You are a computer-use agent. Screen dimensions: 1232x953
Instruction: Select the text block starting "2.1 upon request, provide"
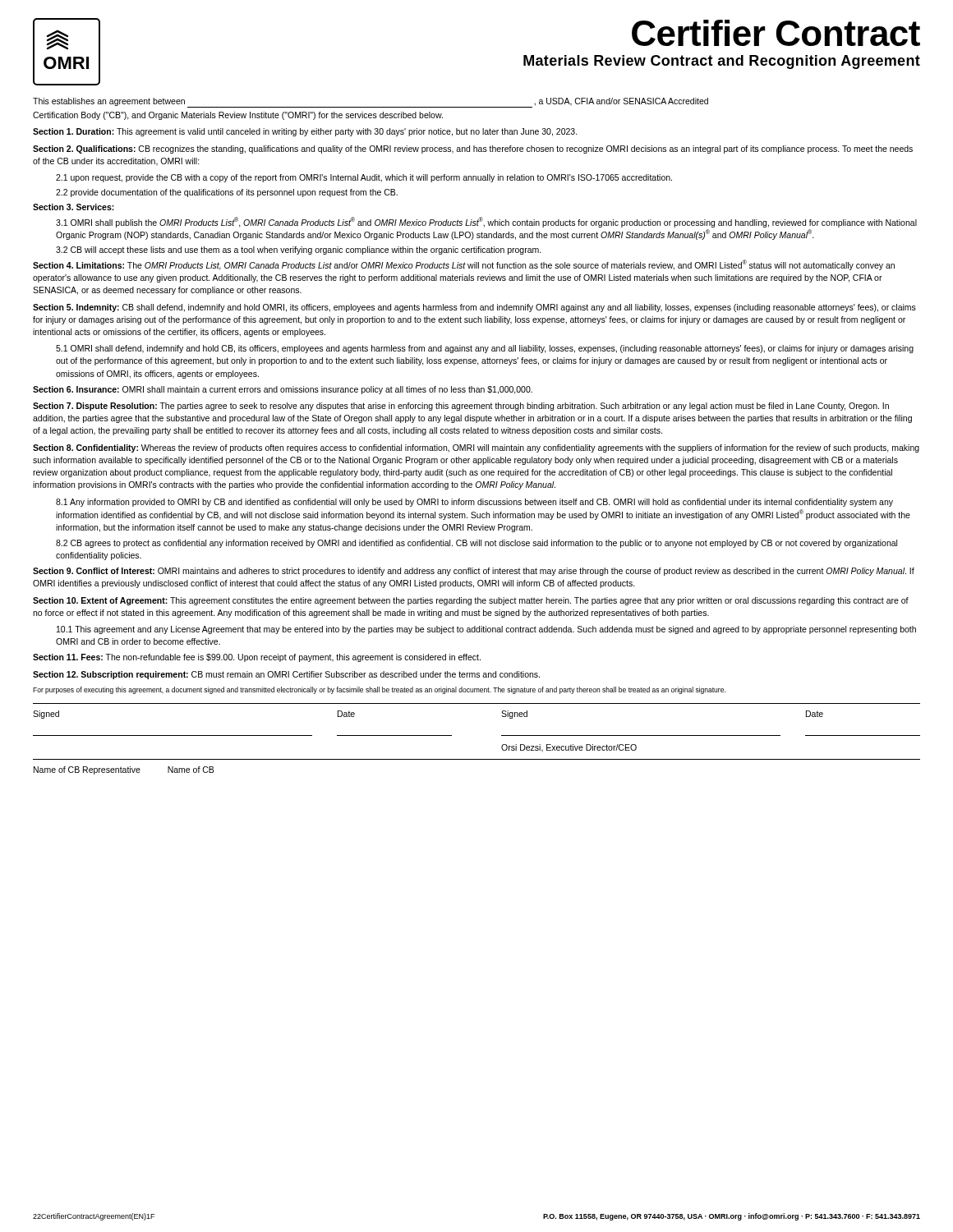pos(364,177)
